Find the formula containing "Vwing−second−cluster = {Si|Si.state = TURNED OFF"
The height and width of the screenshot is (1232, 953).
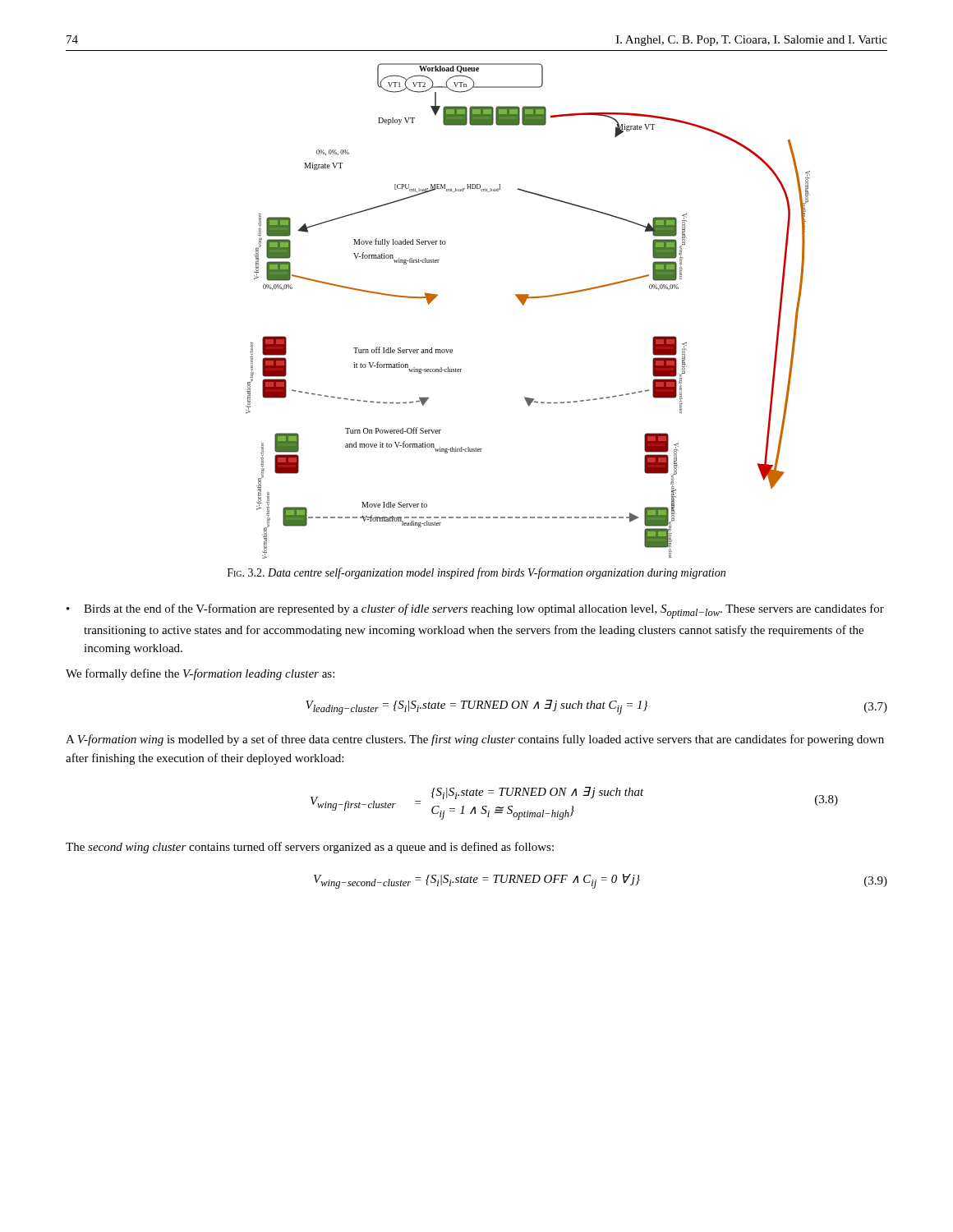click(600, 880)
